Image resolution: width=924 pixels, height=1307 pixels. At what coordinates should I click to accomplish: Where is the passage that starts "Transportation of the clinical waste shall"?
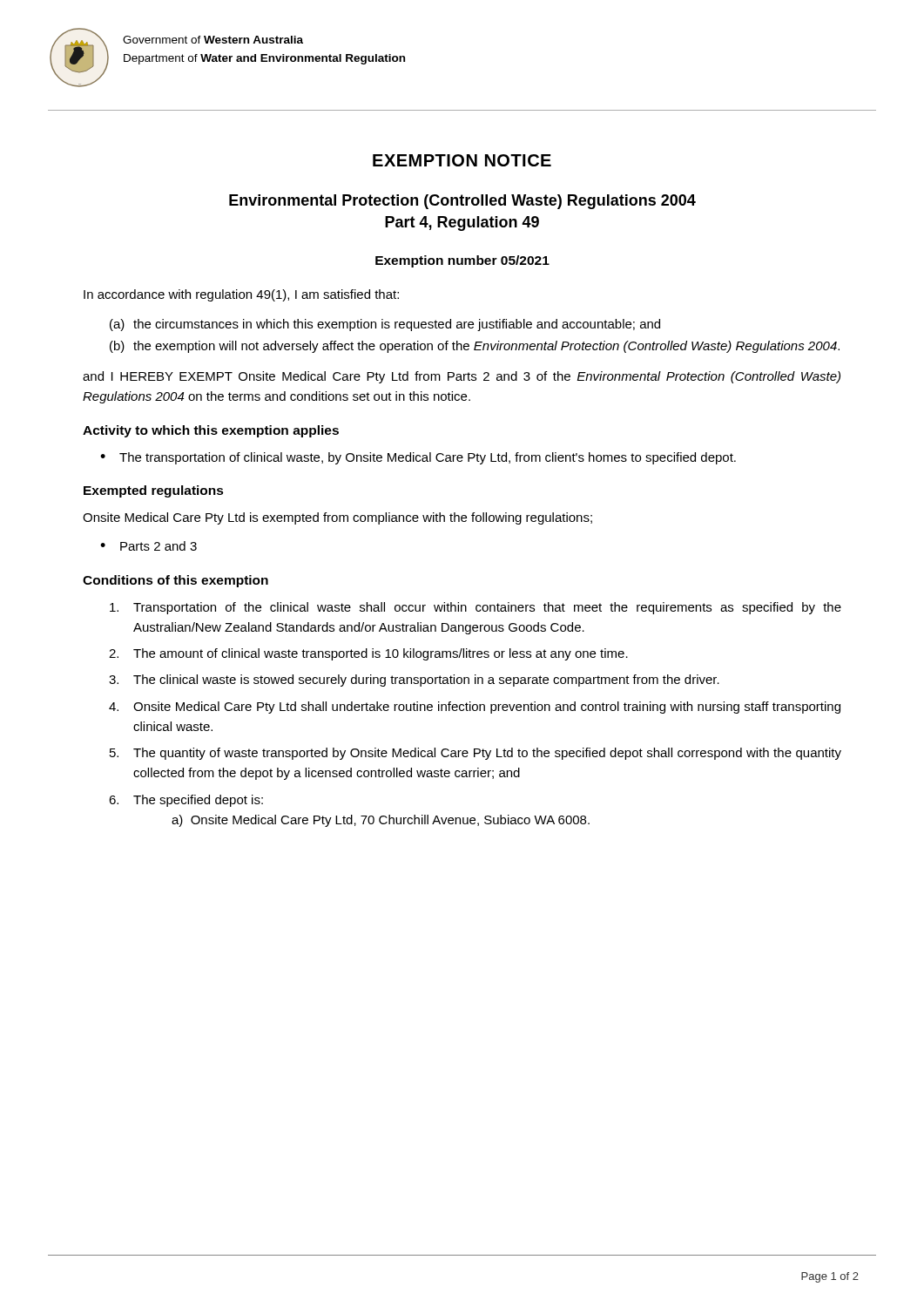pos(475,617)
